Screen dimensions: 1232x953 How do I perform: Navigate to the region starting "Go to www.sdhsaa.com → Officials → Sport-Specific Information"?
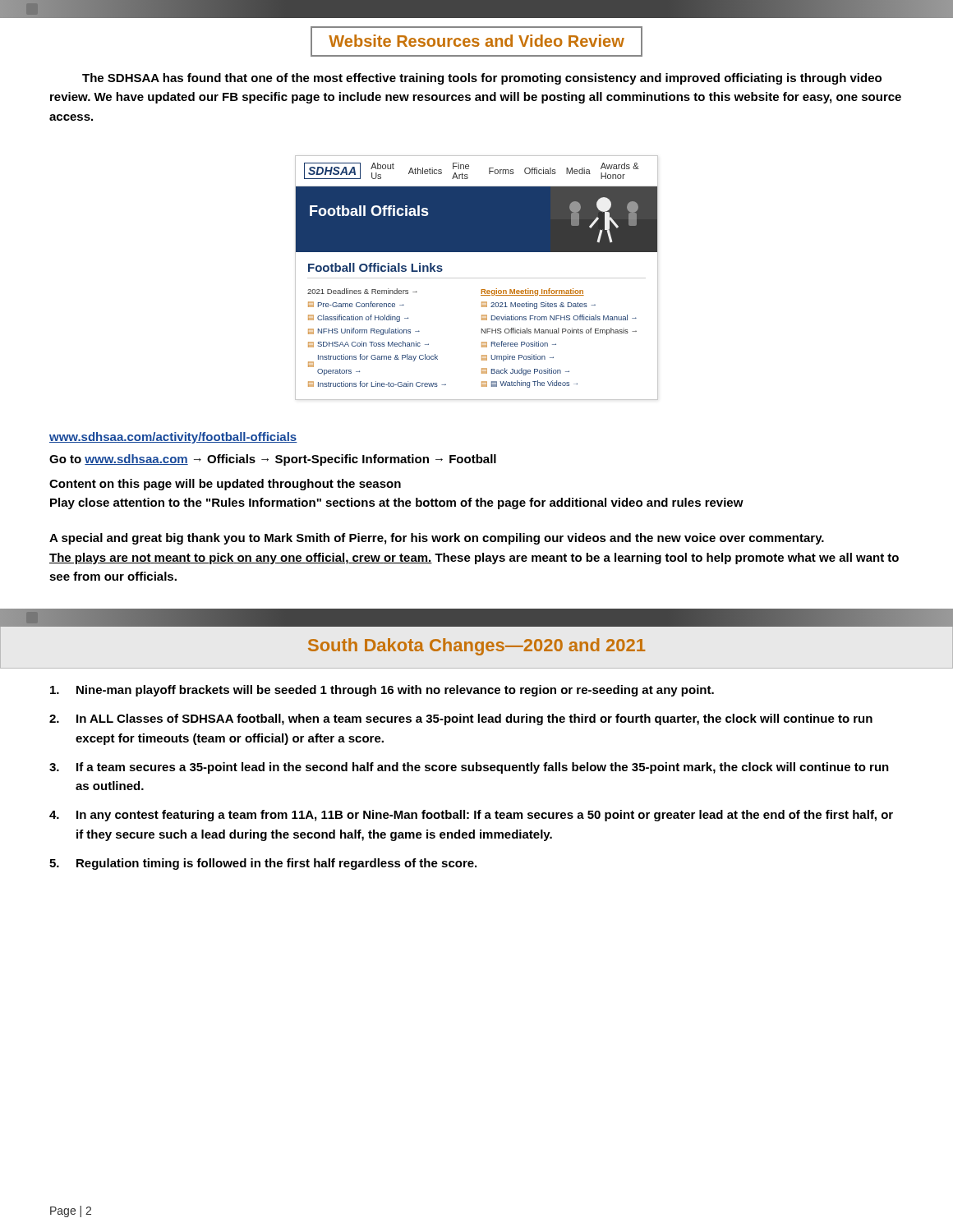(273, 459)
